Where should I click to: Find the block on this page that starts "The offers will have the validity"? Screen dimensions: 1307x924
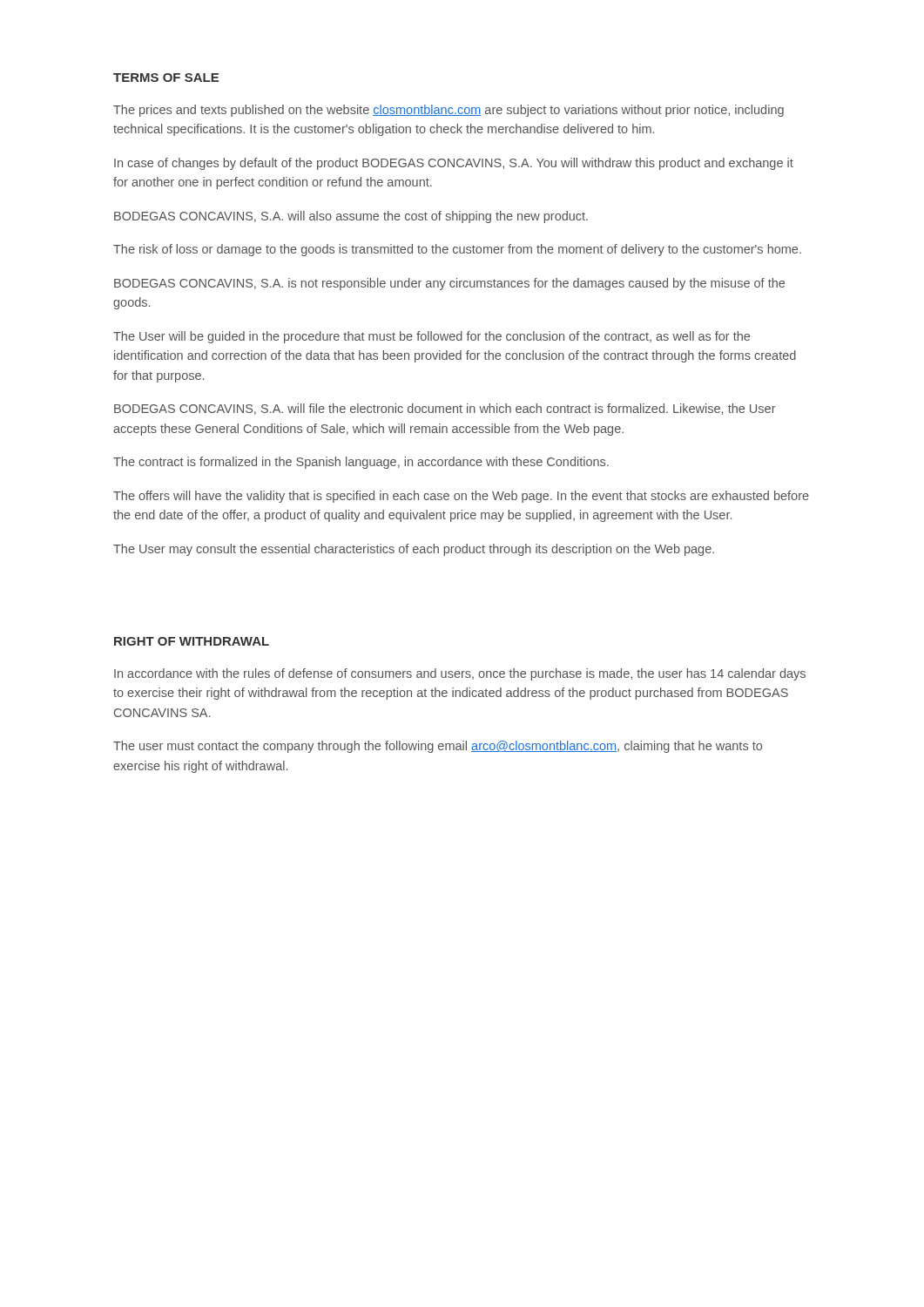click(x=461, y=505)
